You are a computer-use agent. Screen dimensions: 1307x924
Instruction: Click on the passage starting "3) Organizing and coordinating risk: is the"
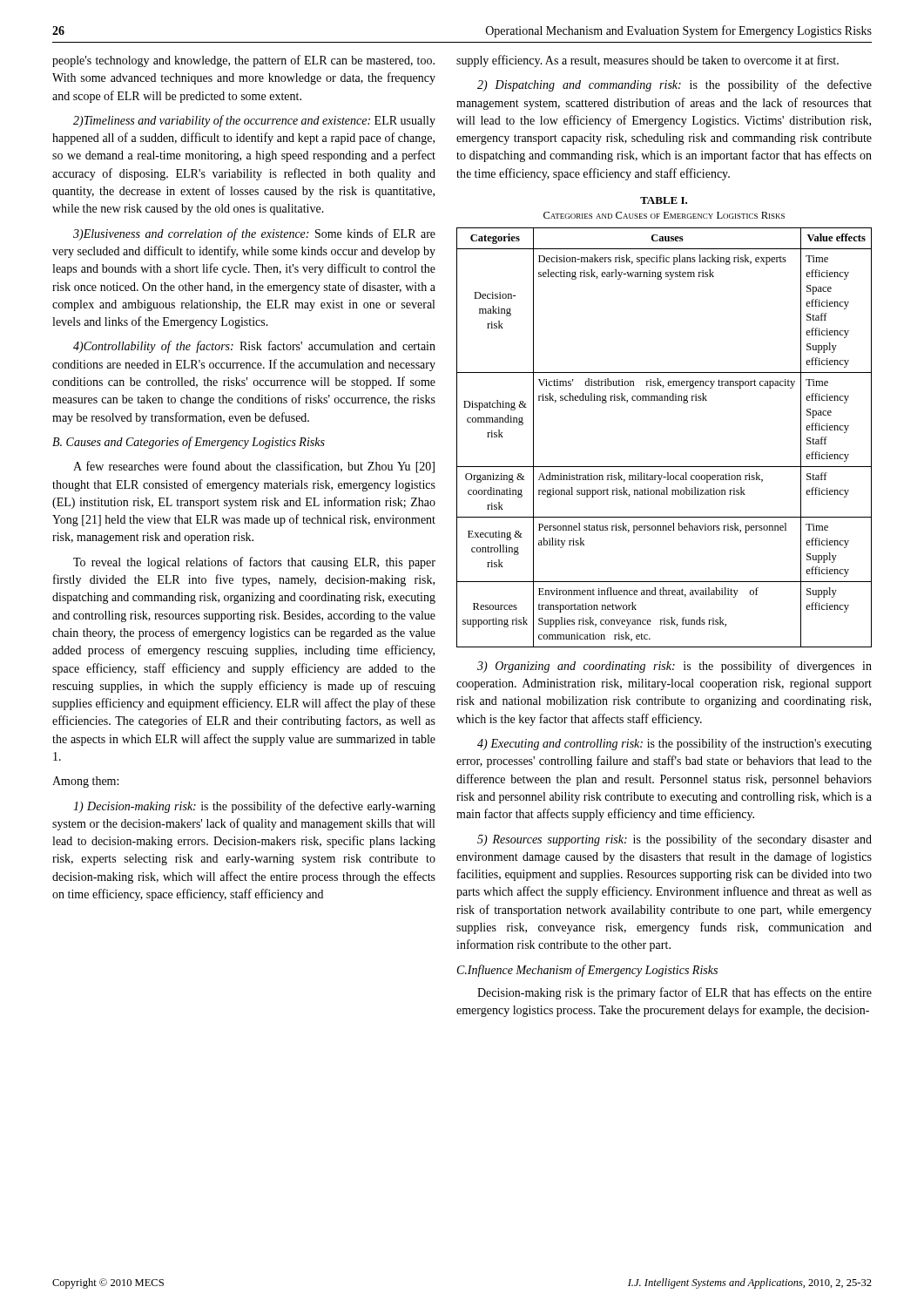point(664,693)
